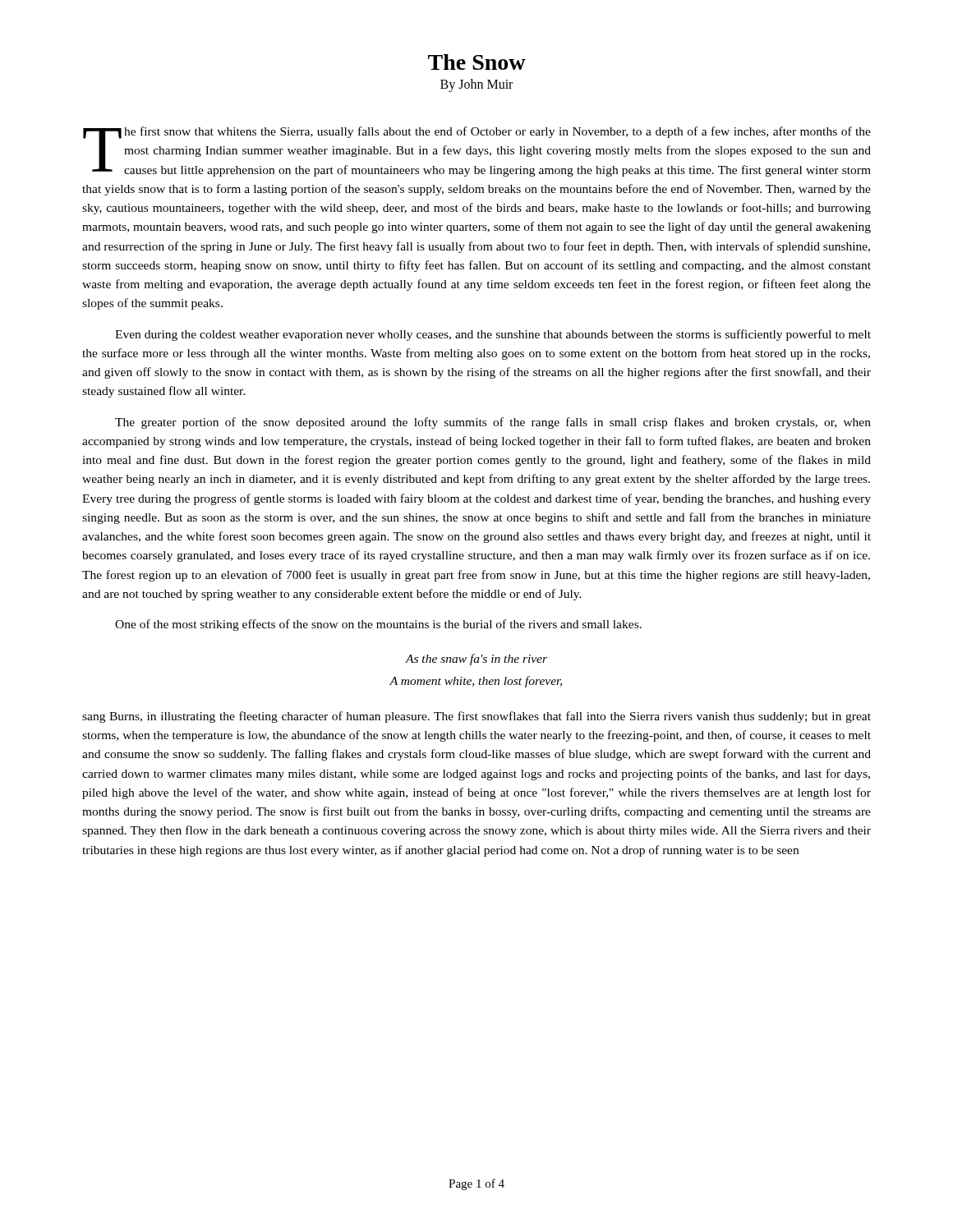Point to the passage starting "T he first snow that whitens the Sierra,"
953x1232 pixels.
(x=476, y=217)
